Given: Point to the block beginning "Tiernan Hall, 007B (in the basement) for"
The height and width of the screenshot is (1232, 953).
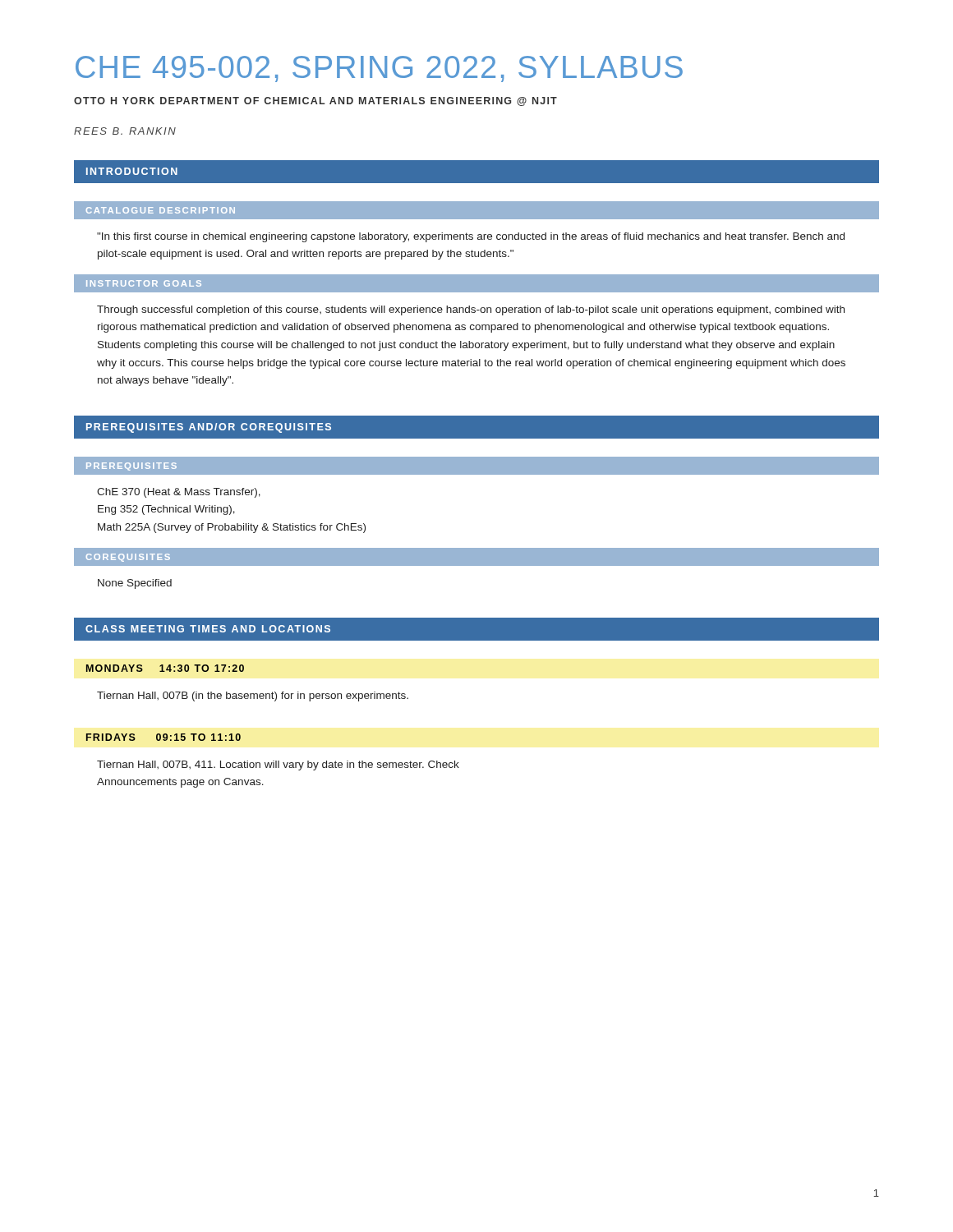Looking at the screenshot, I should click(253, 696).
